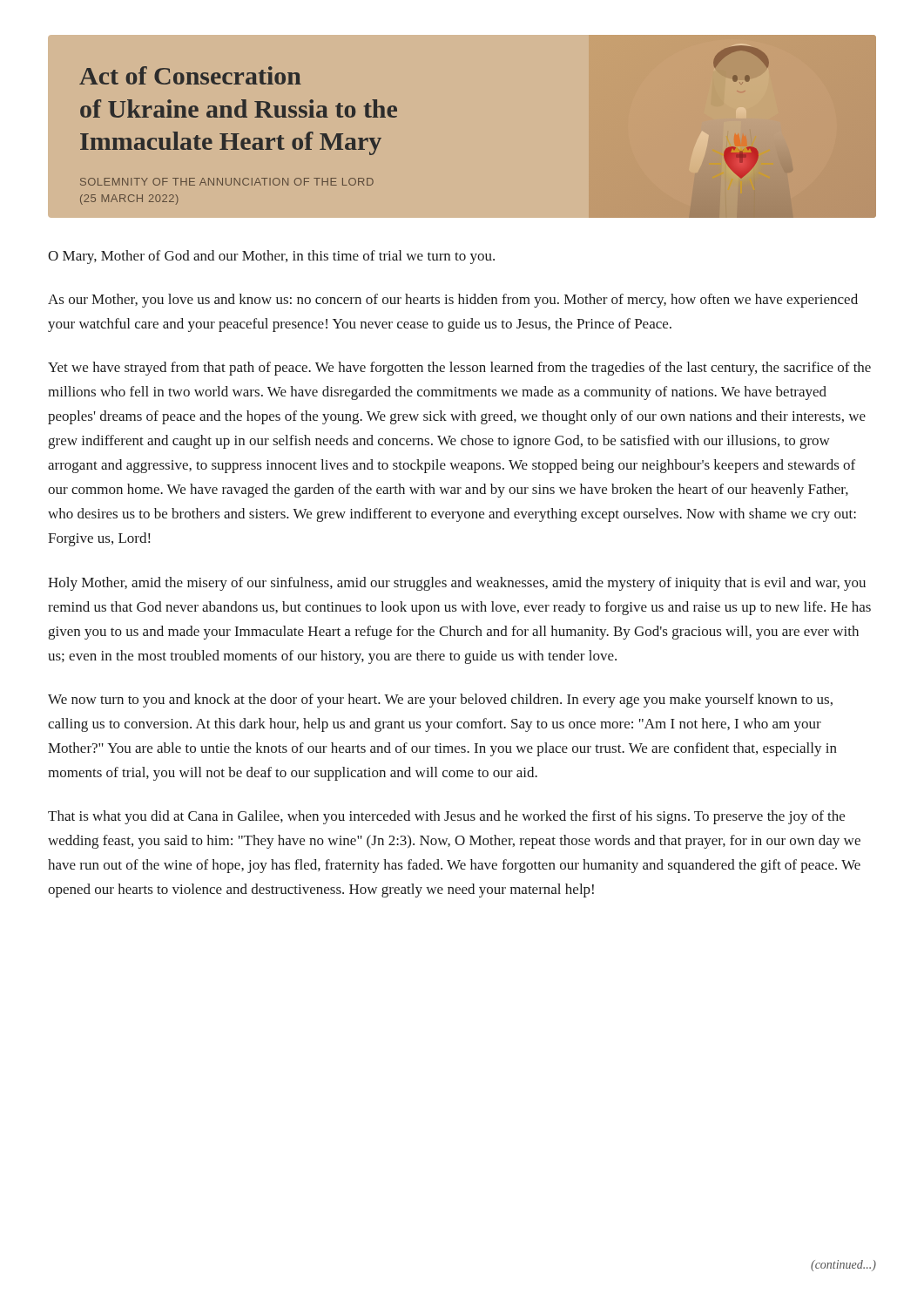Point to the region starting "Yet we have strayed from"
The width and height of the screenshot is (924, 1307).
(460, 453)
